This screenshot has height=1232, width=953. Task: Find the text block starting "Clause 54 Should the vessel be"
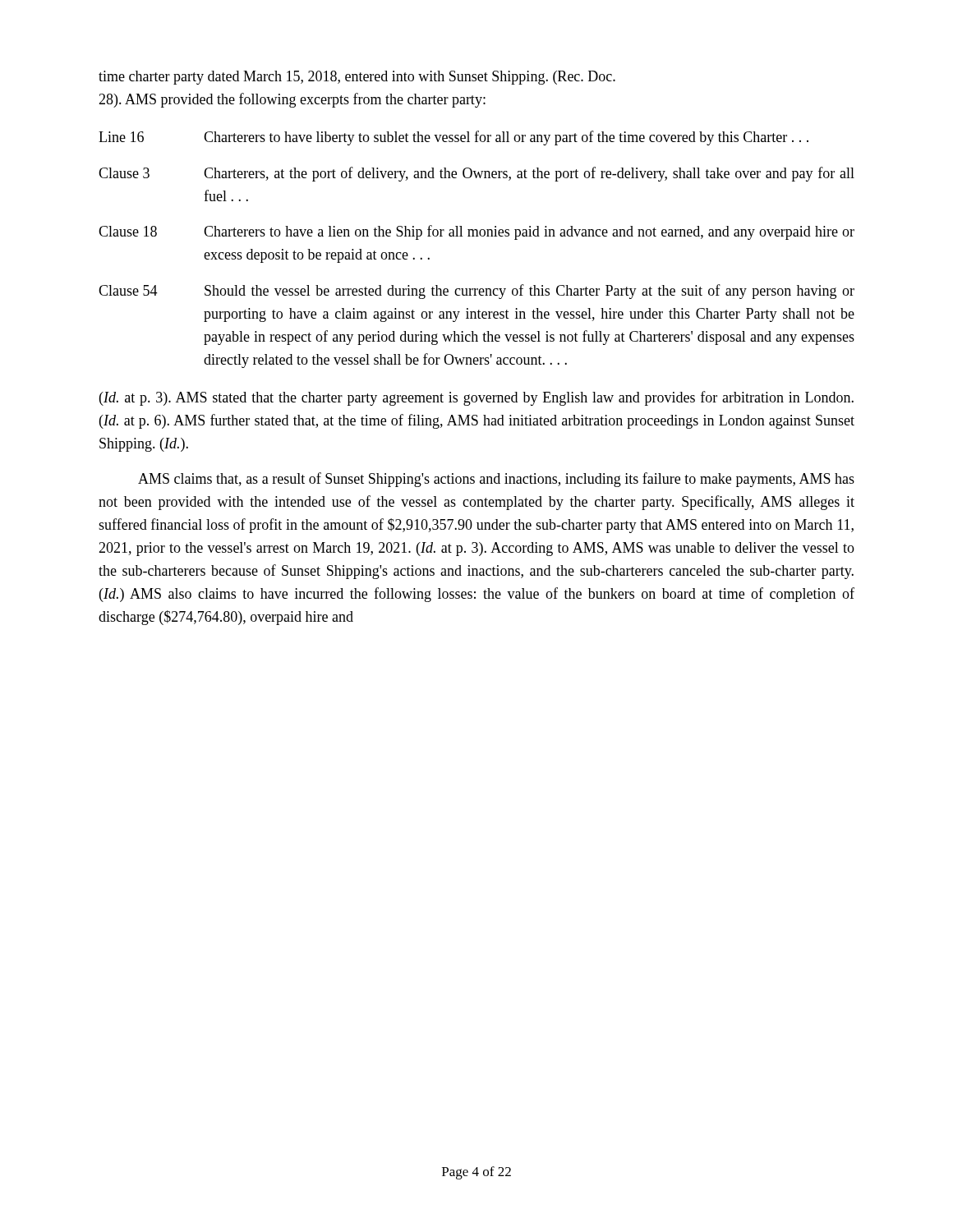click(x=476, y=326)
